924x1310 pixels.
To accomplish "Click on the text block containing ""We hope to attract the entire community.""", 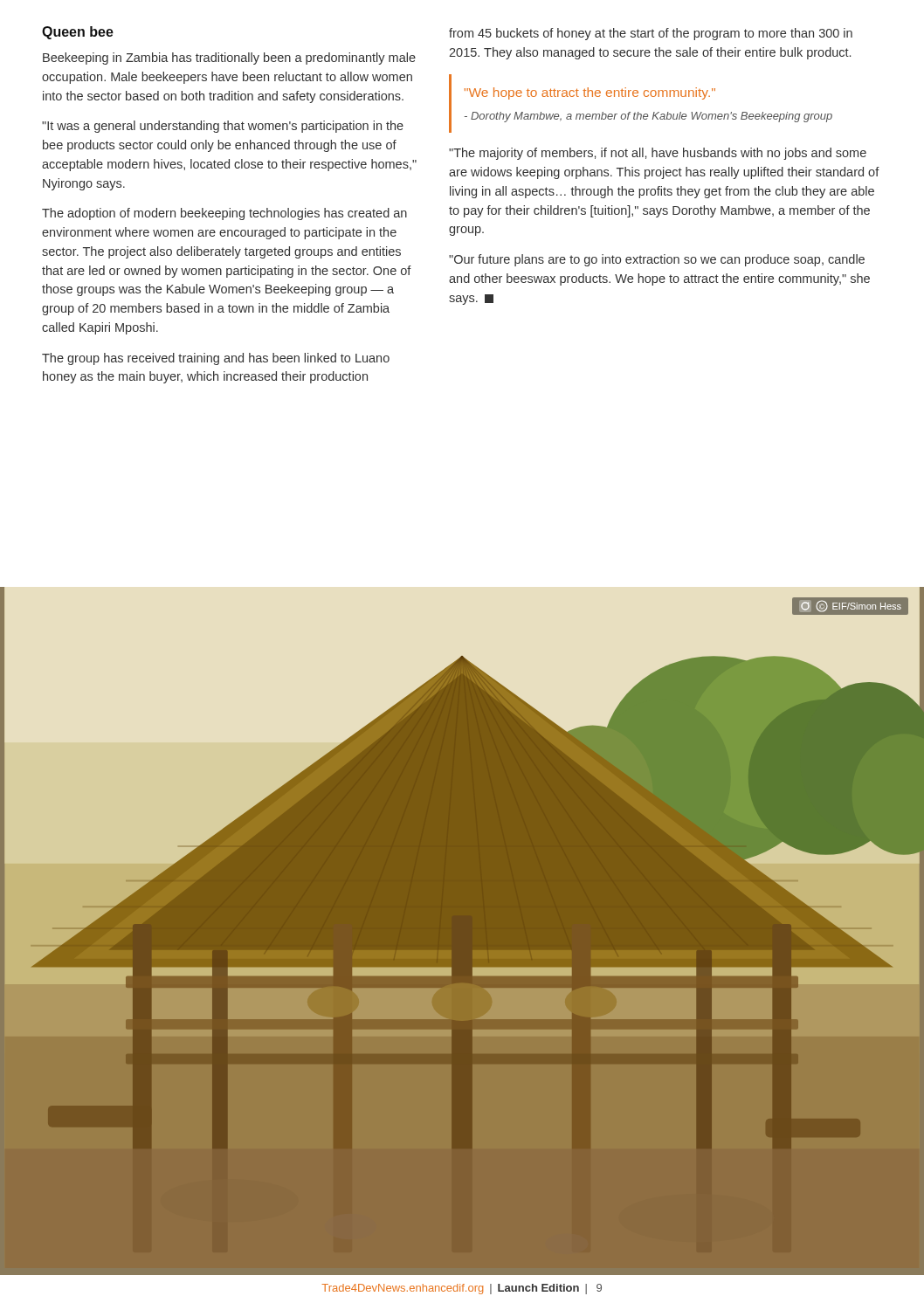I will click(x=667, y=103).
